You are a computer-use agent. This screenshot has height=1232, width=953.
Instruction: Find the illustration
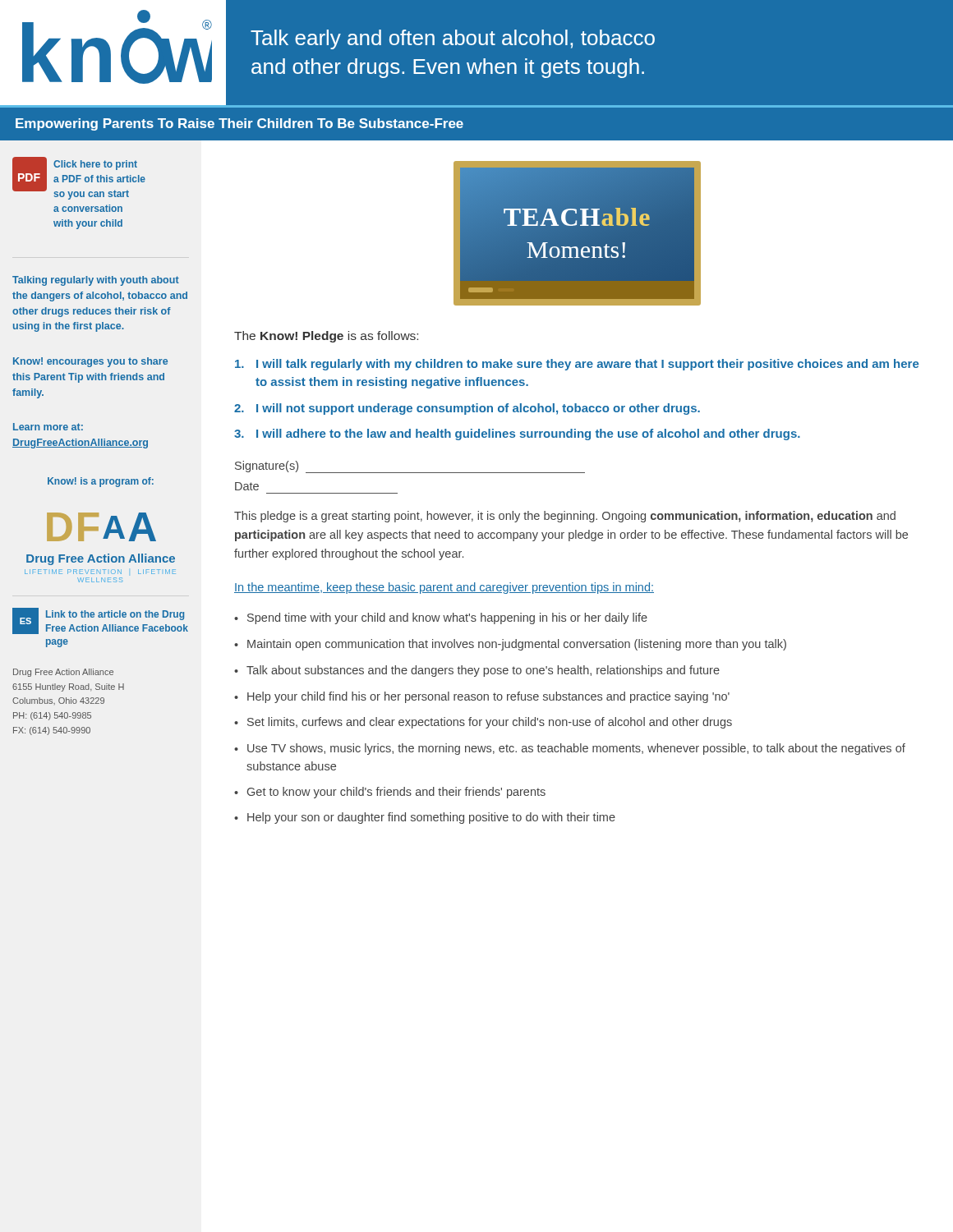577,233
